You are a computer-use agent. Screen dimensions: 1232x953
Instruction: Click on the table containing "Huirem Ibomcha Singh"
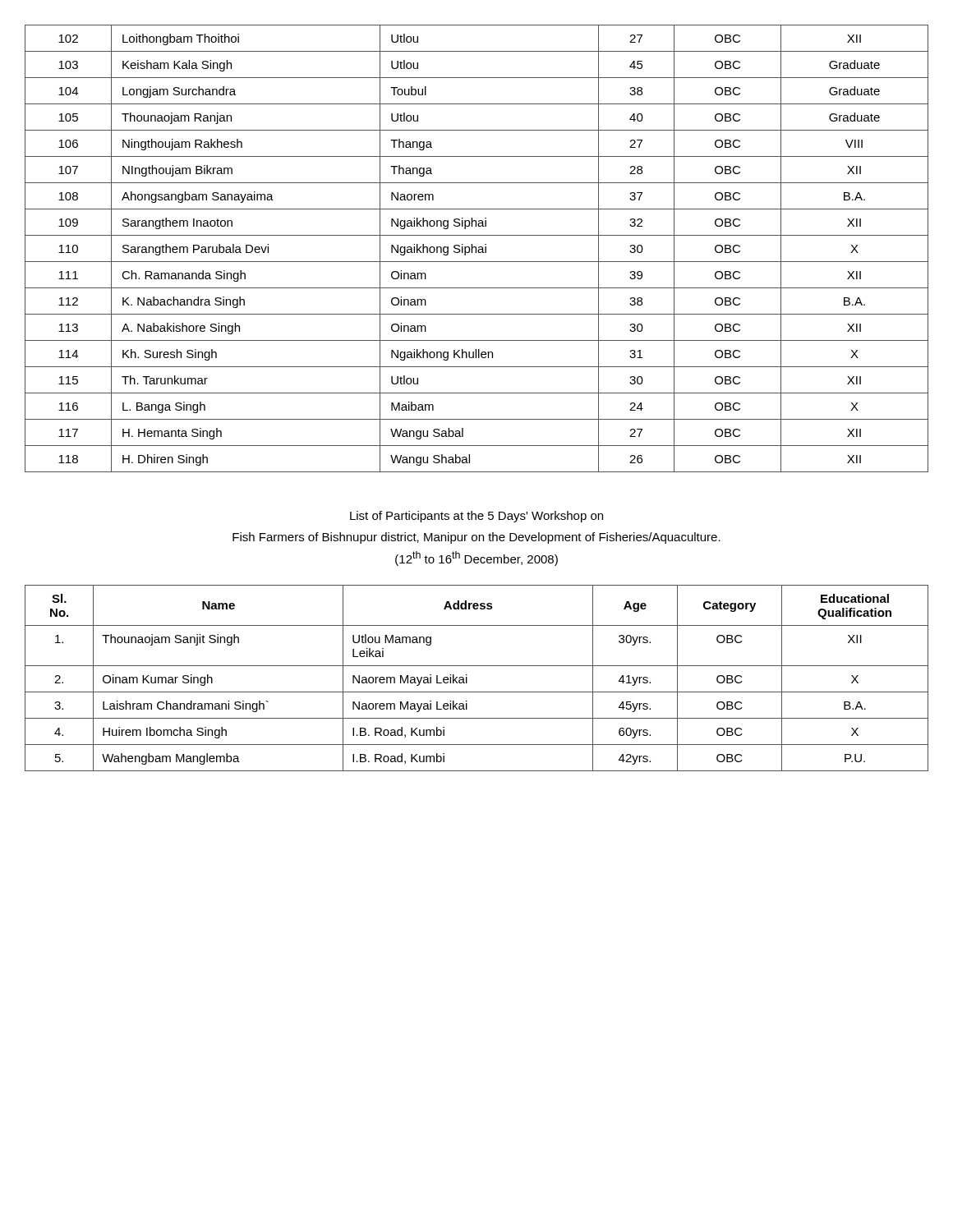pos(476,678)
